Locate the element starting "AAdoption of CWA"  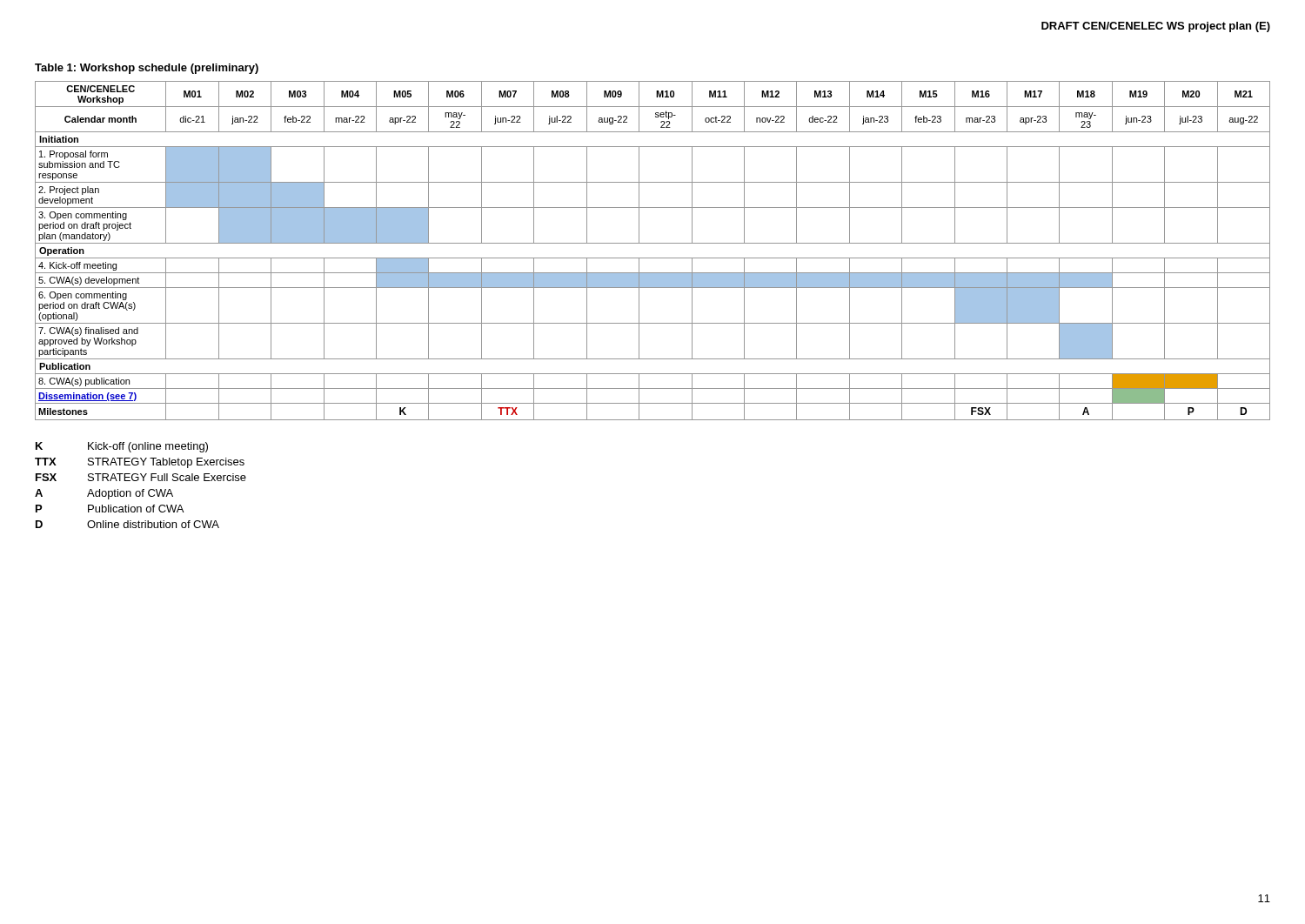click(104, 493)
